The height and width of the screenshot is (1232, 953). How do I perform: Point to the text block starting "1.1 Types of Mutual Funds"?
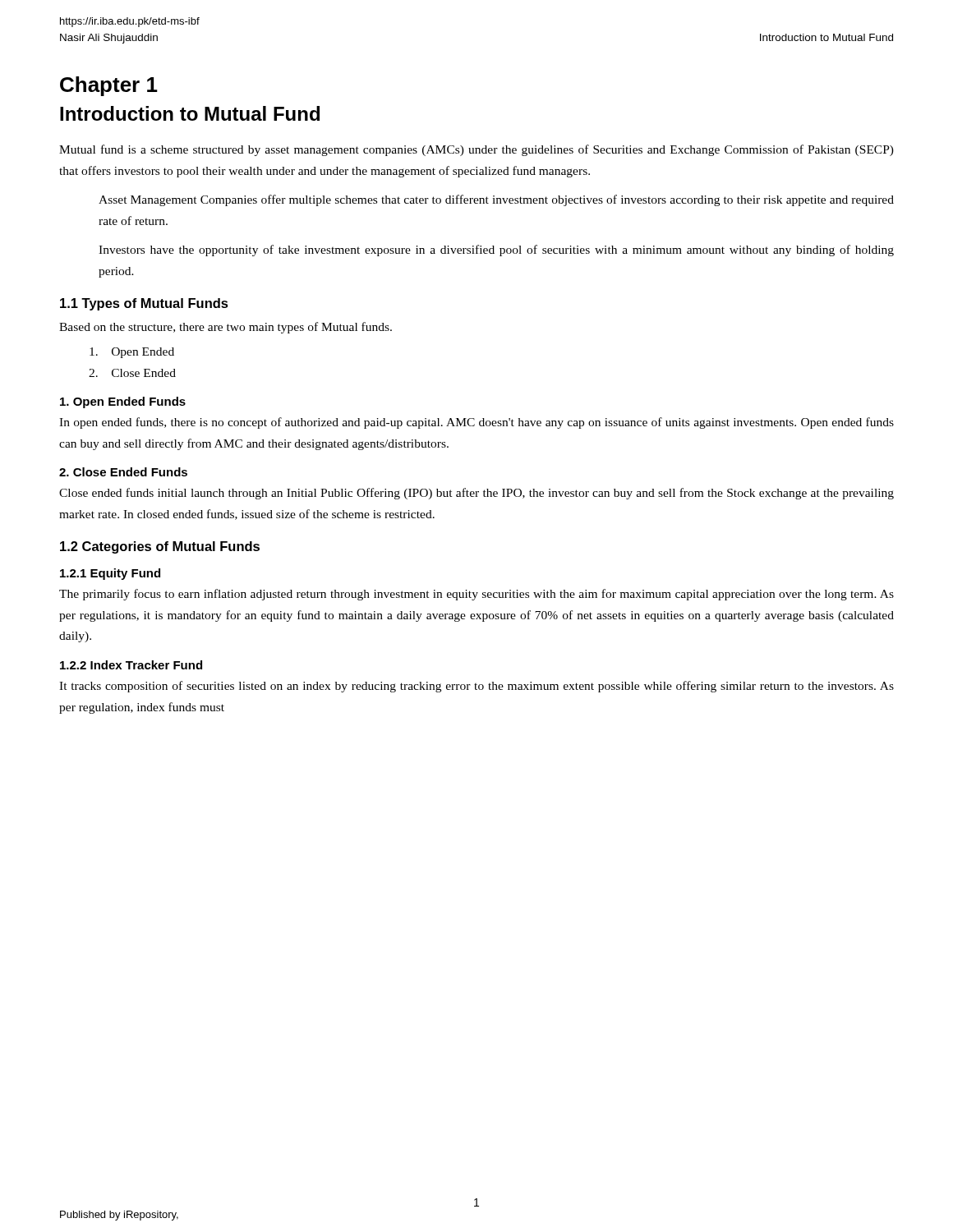pos(144,303)
